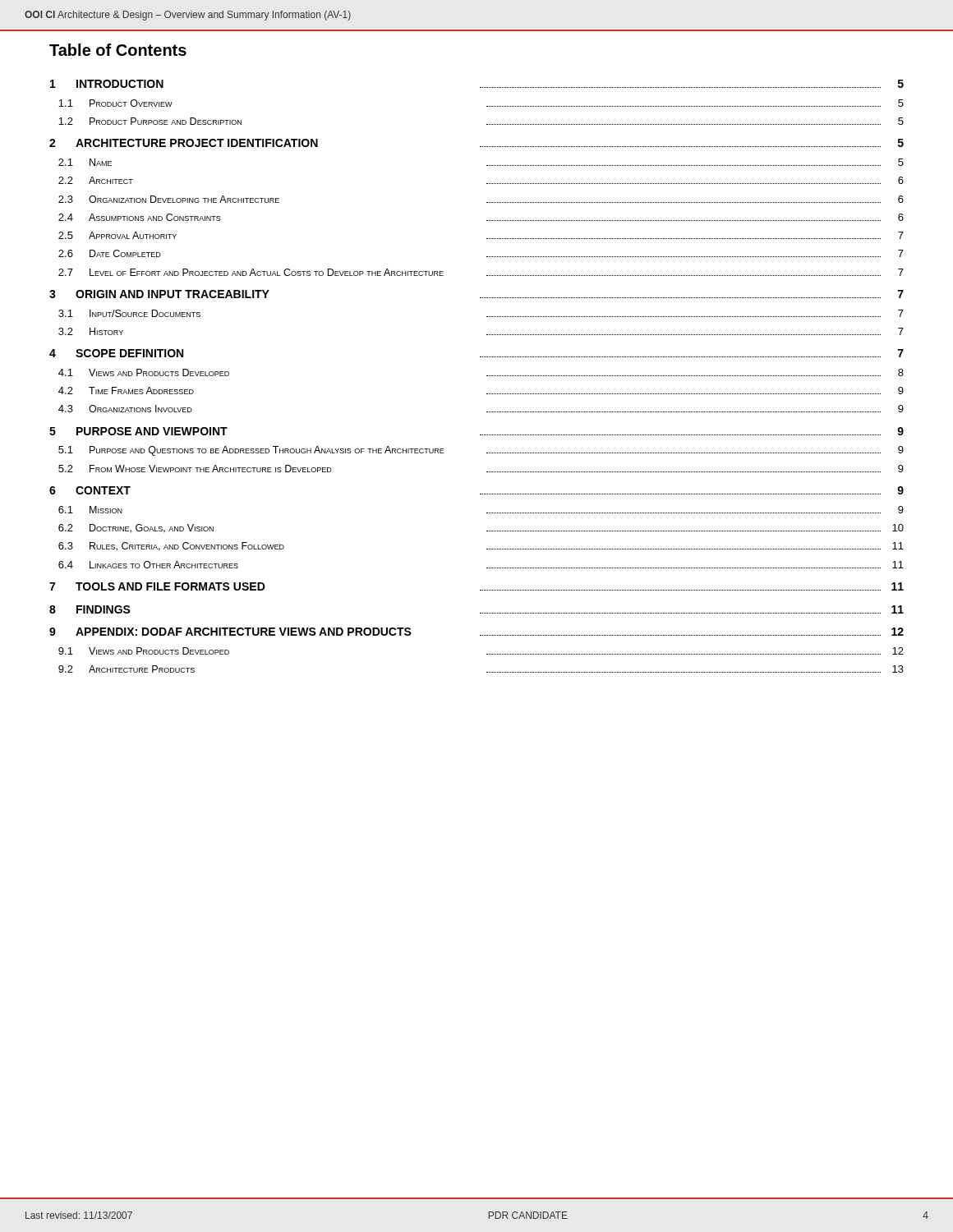Navigate to the element starting "9.1 Views and"
953x1232 pixels.
(476, 652)
